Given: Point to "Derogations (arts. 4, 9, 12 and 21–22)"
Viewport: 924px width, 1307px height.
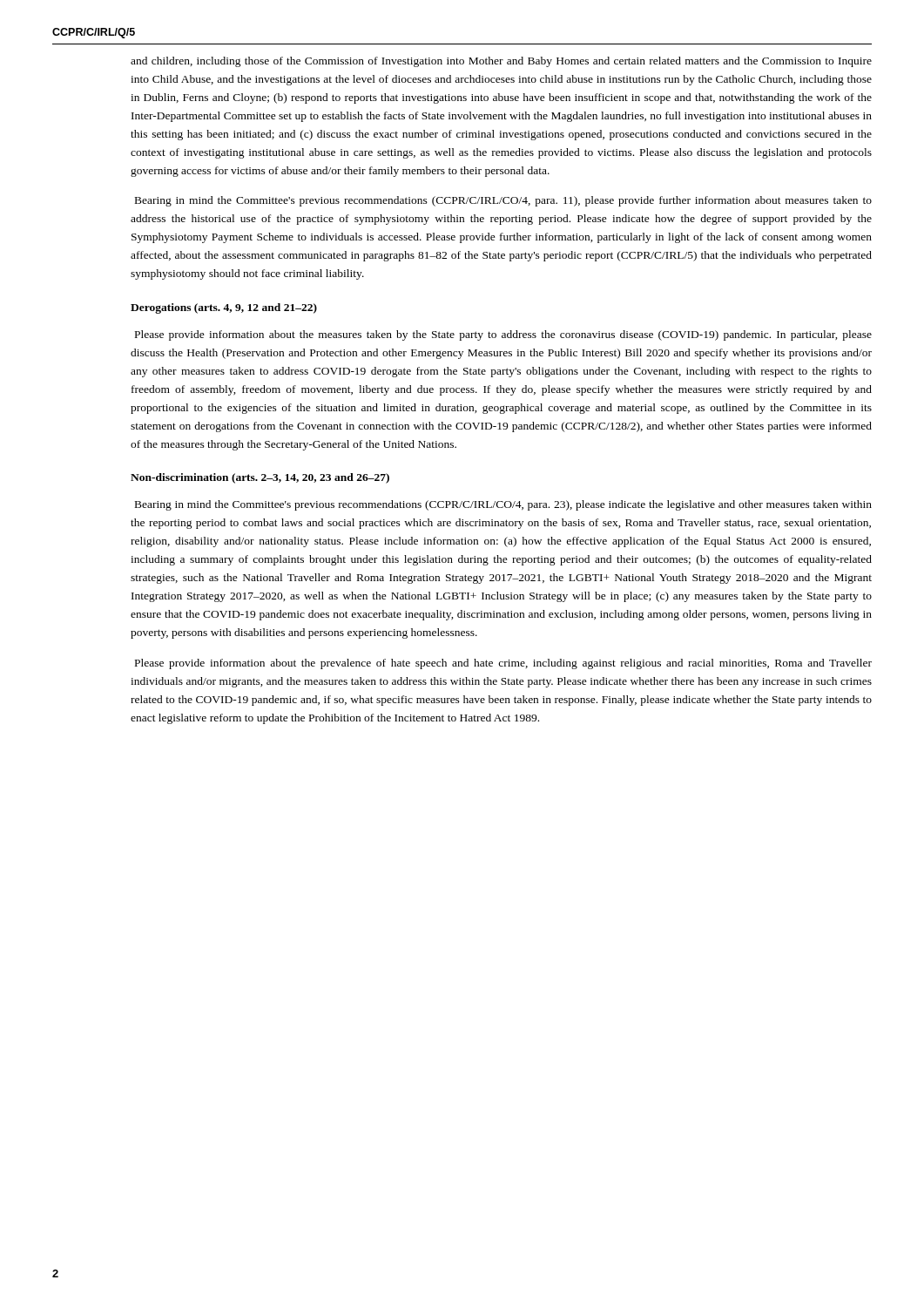Looking at the screenshot, I should pyautogui.click(x=224, y=307).
